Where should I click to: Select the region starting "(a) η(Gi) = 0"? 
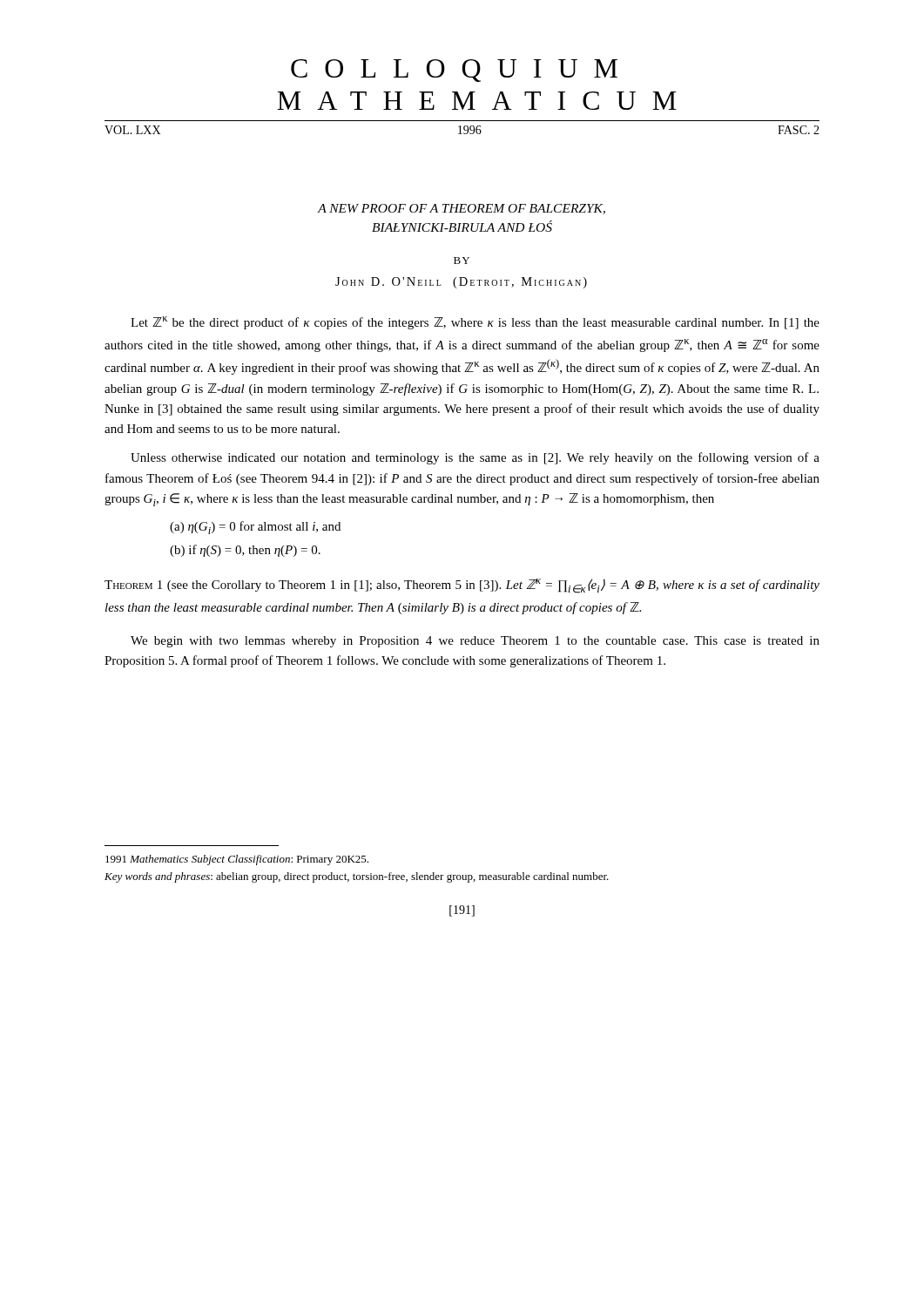tap(255, 528)
